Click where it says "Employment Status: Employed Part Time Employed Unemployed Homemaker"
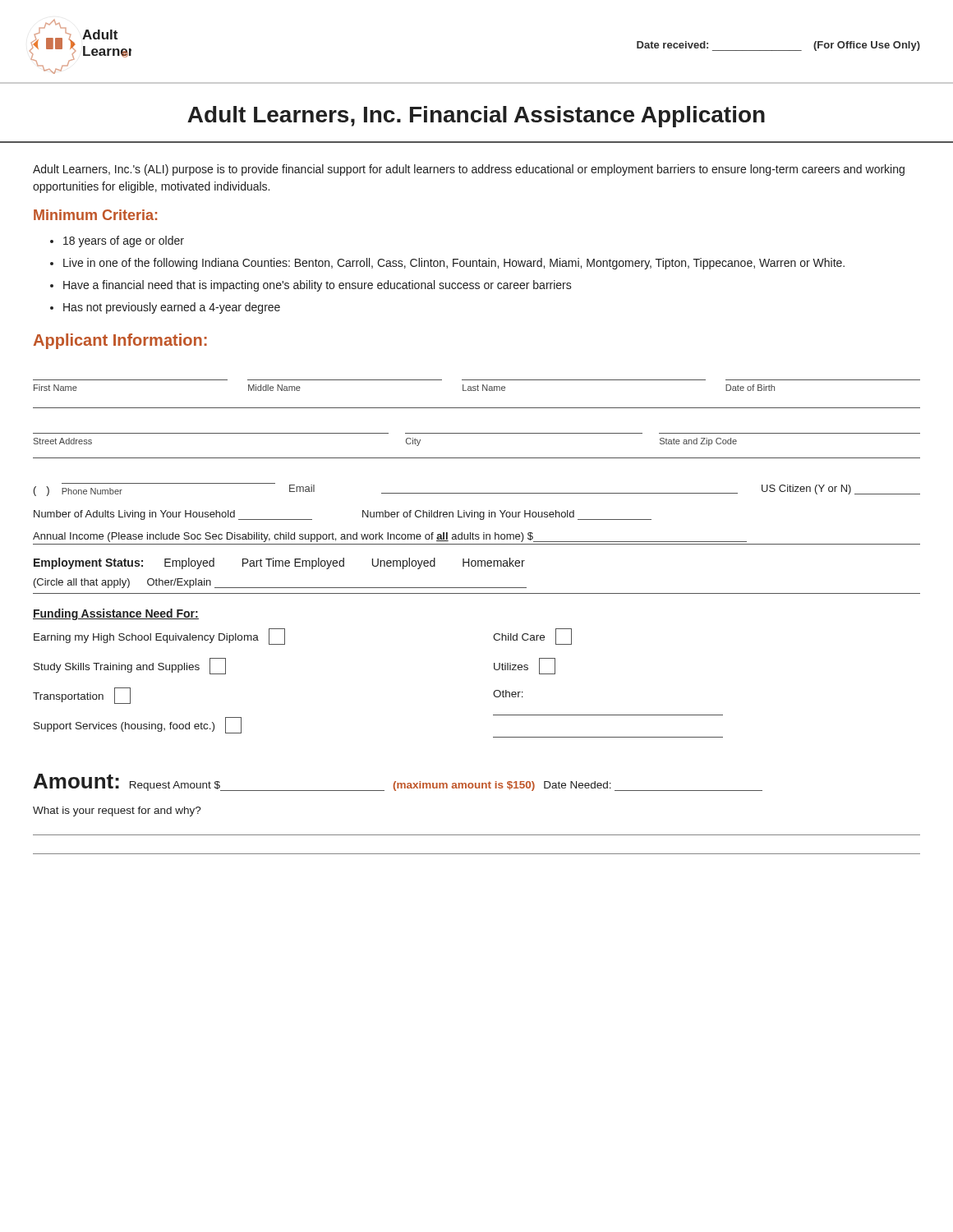This screenshot has width=953, height=1232. (x=279, y=563)
